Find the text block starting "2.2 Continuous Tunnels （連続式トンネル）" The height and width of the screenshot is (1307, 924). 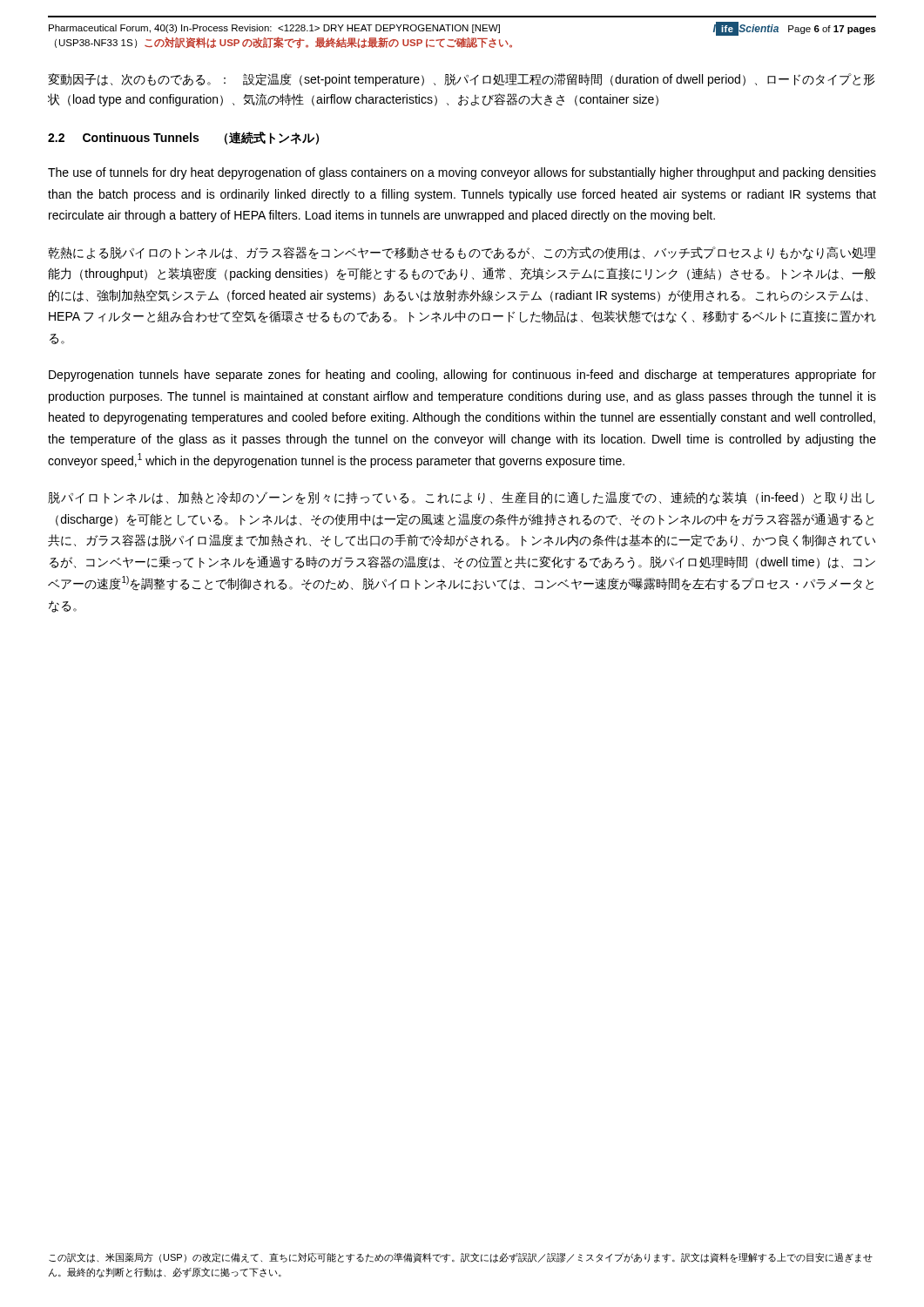point(187,139)
